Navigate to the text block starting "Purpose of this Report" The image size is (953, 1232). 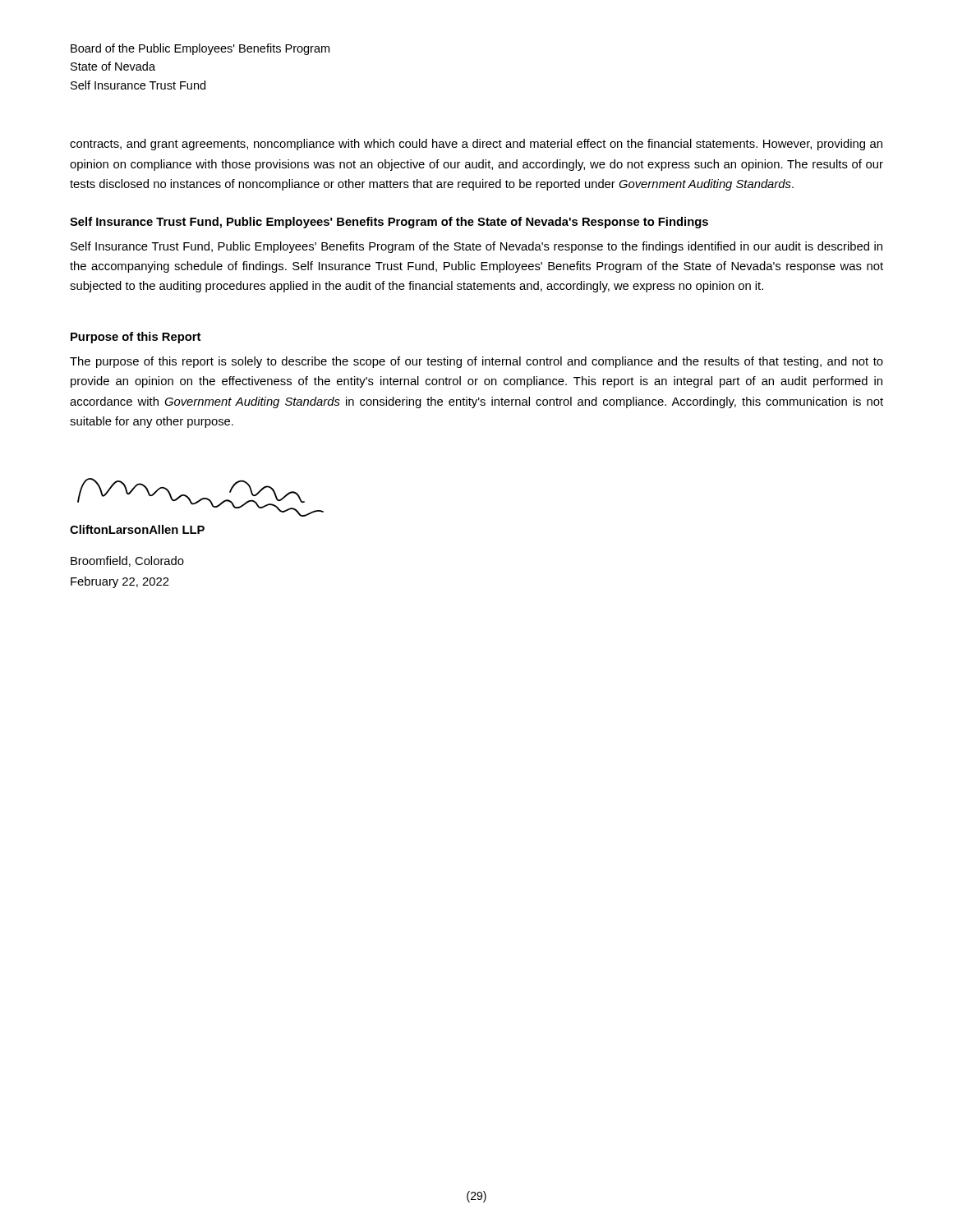coord(135,337)
